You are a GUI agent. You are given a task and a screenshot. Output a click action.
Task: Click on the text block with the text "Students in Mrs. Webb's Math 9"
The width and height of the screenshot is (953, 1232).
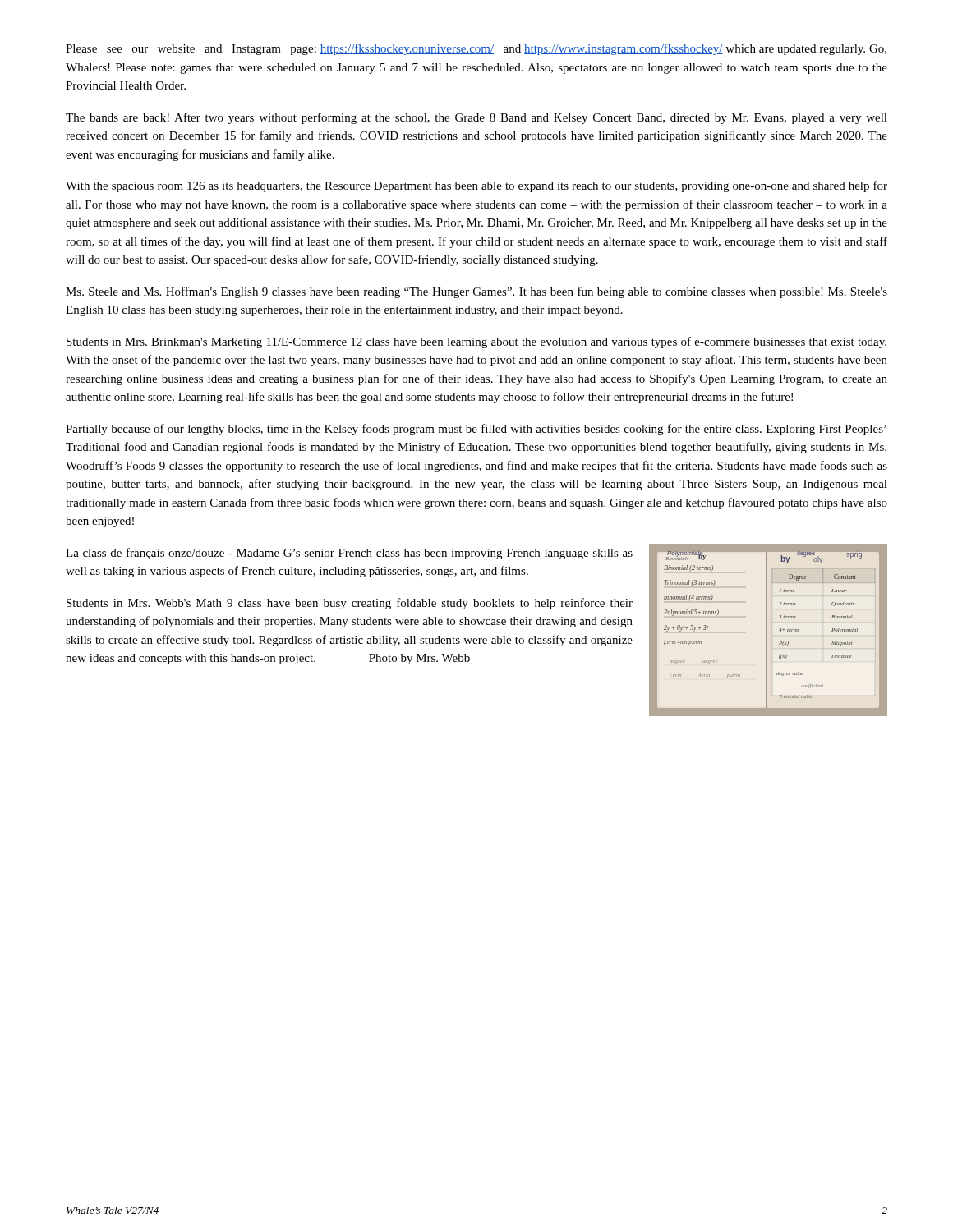(349, 630)
